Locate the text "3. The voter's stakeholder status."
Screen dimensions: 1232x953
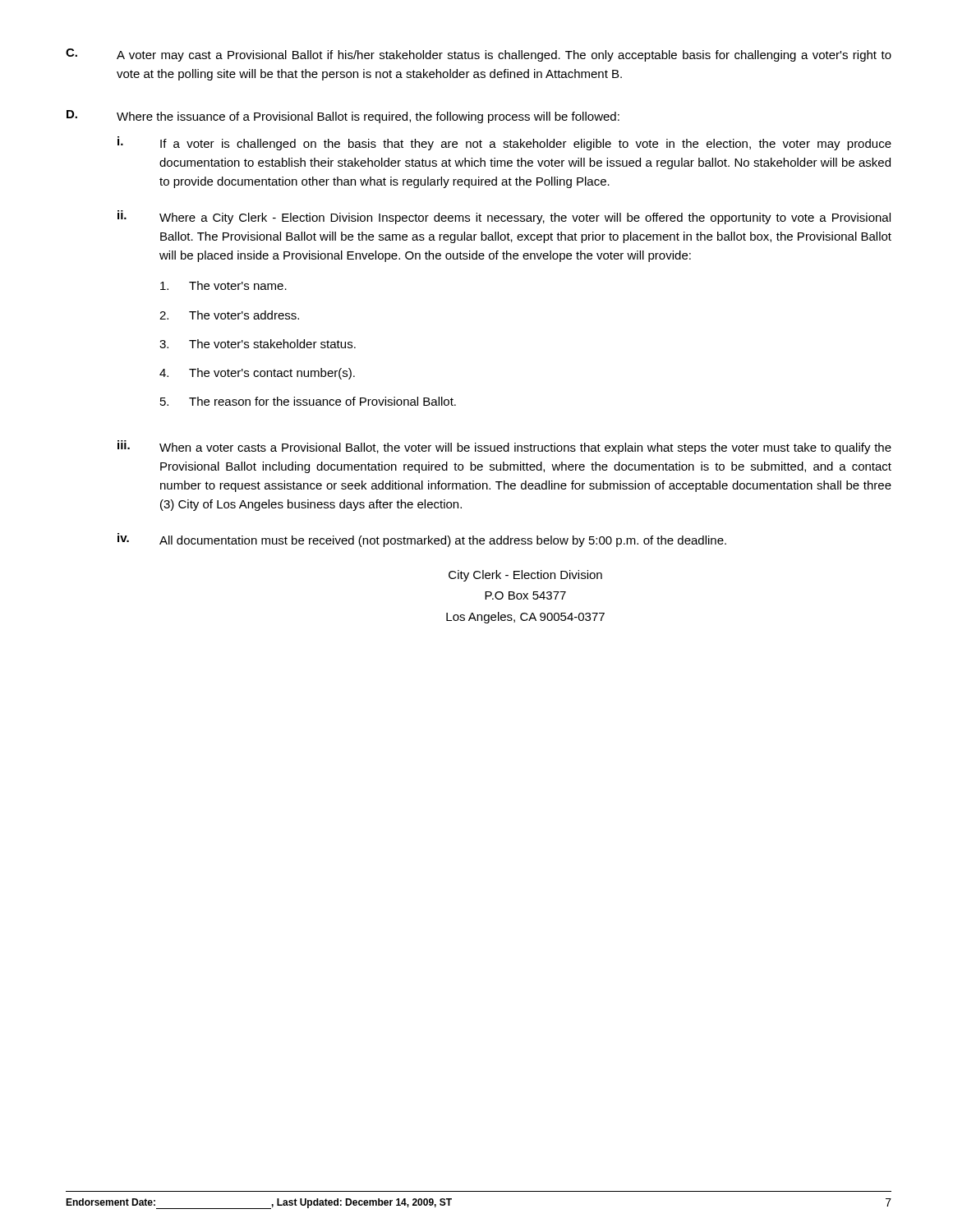(x=258, y=344)
